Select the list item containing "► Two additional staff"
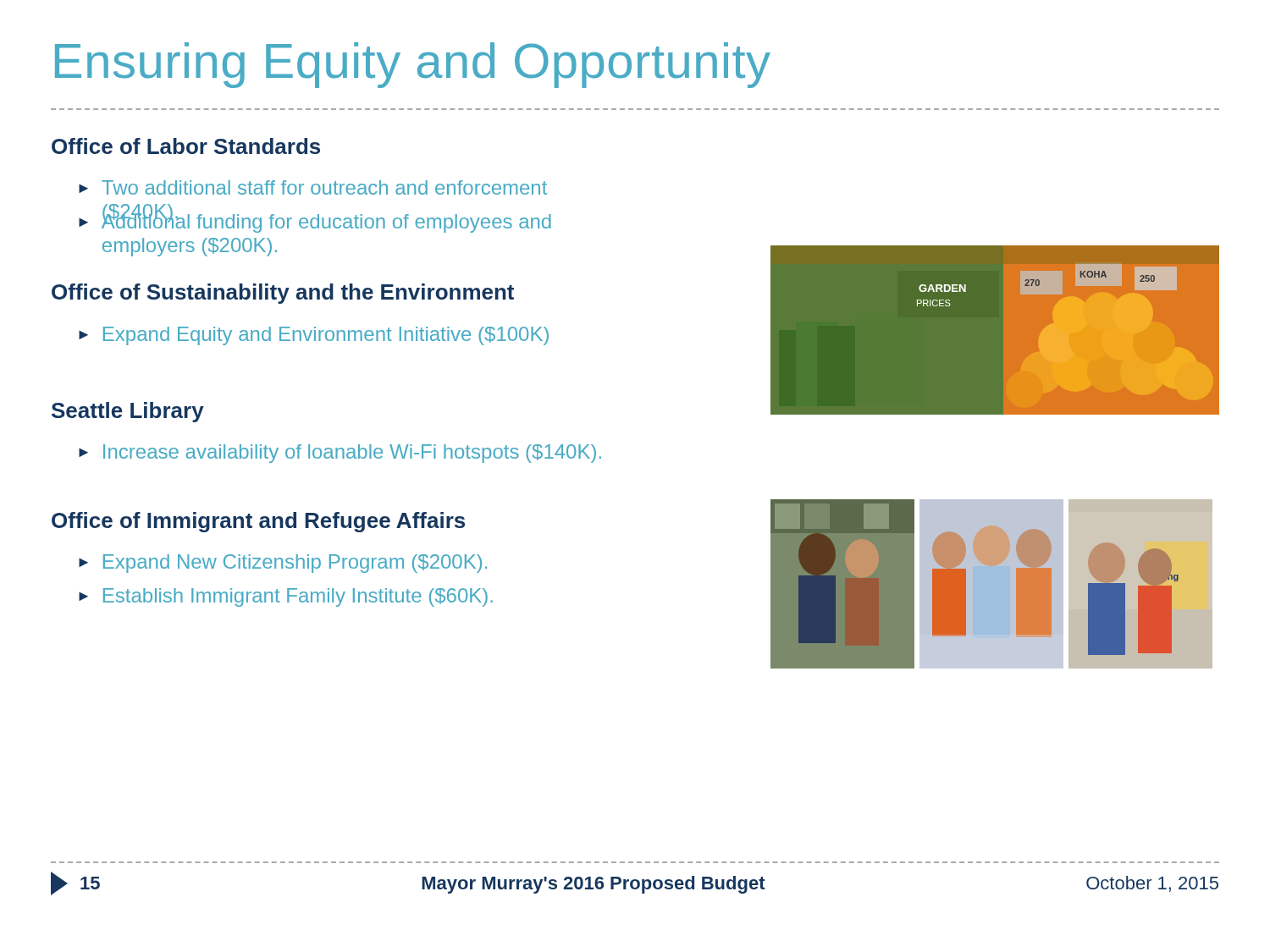The width and height of the screenshot is (1270, 952). click(343, 200)
